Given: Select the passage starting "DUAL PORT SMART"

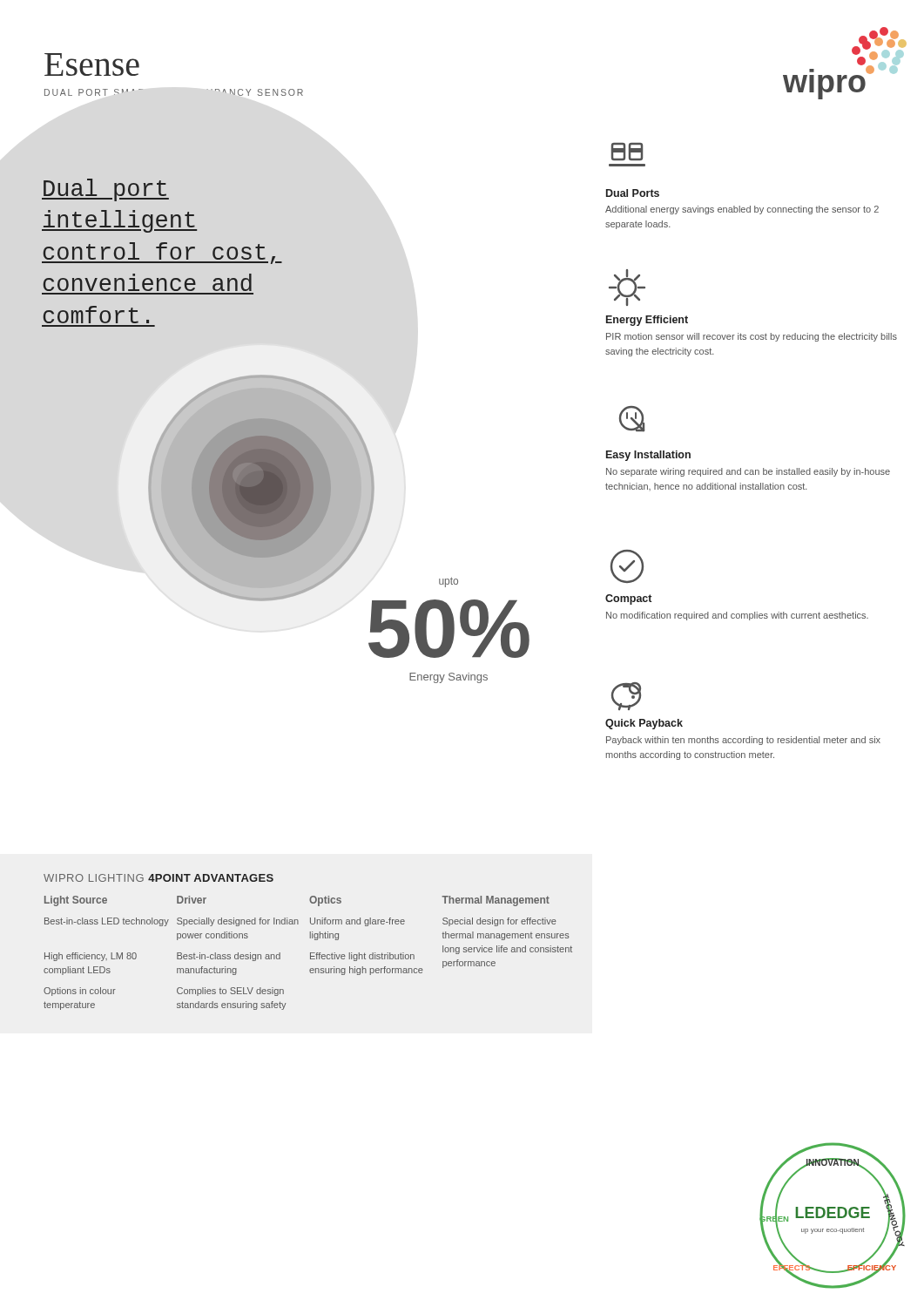Looking at the screenshot, I should point(97,93).
